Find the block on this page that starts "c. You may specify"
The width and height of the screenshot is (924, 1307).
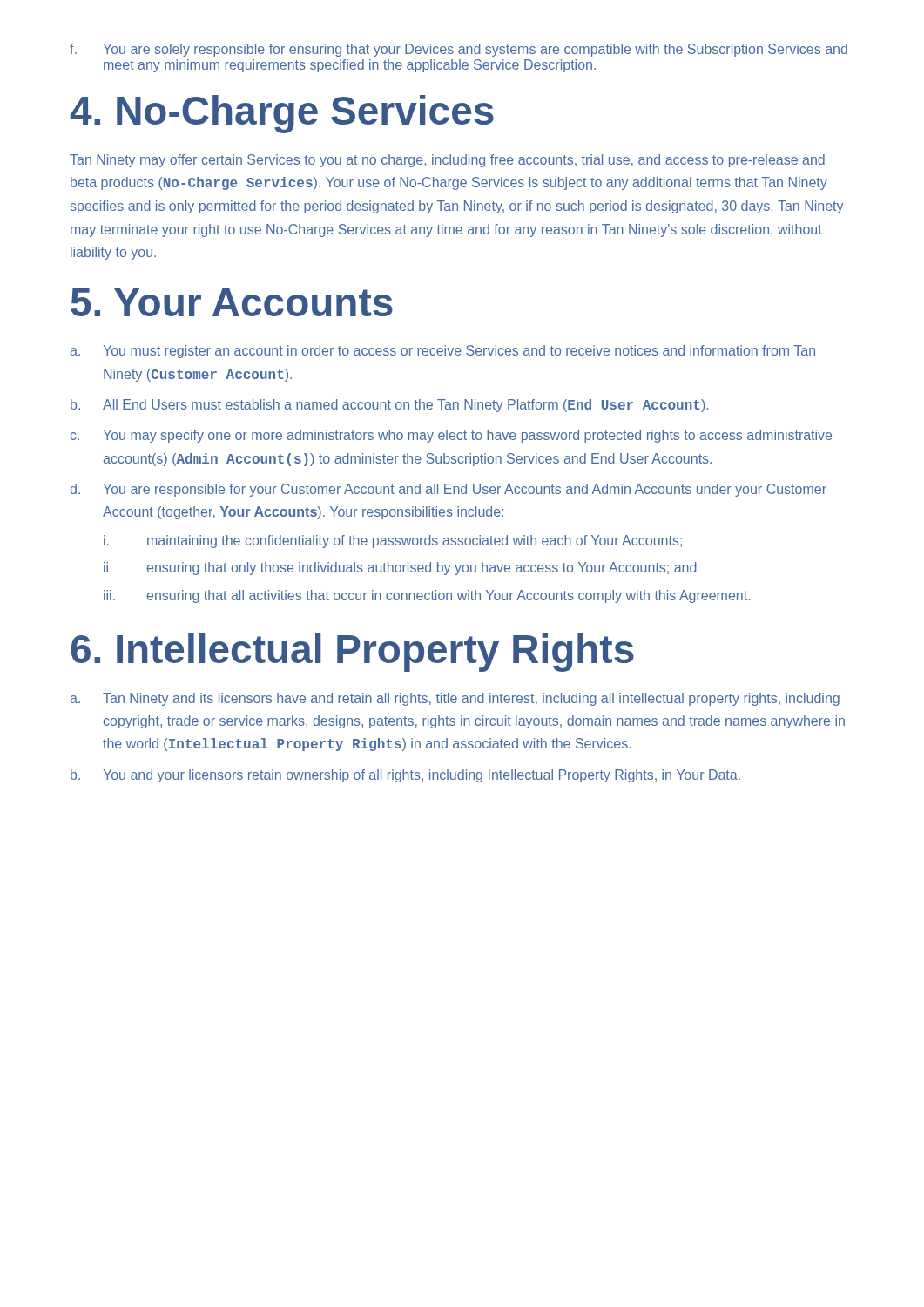[x=462, y=448]
